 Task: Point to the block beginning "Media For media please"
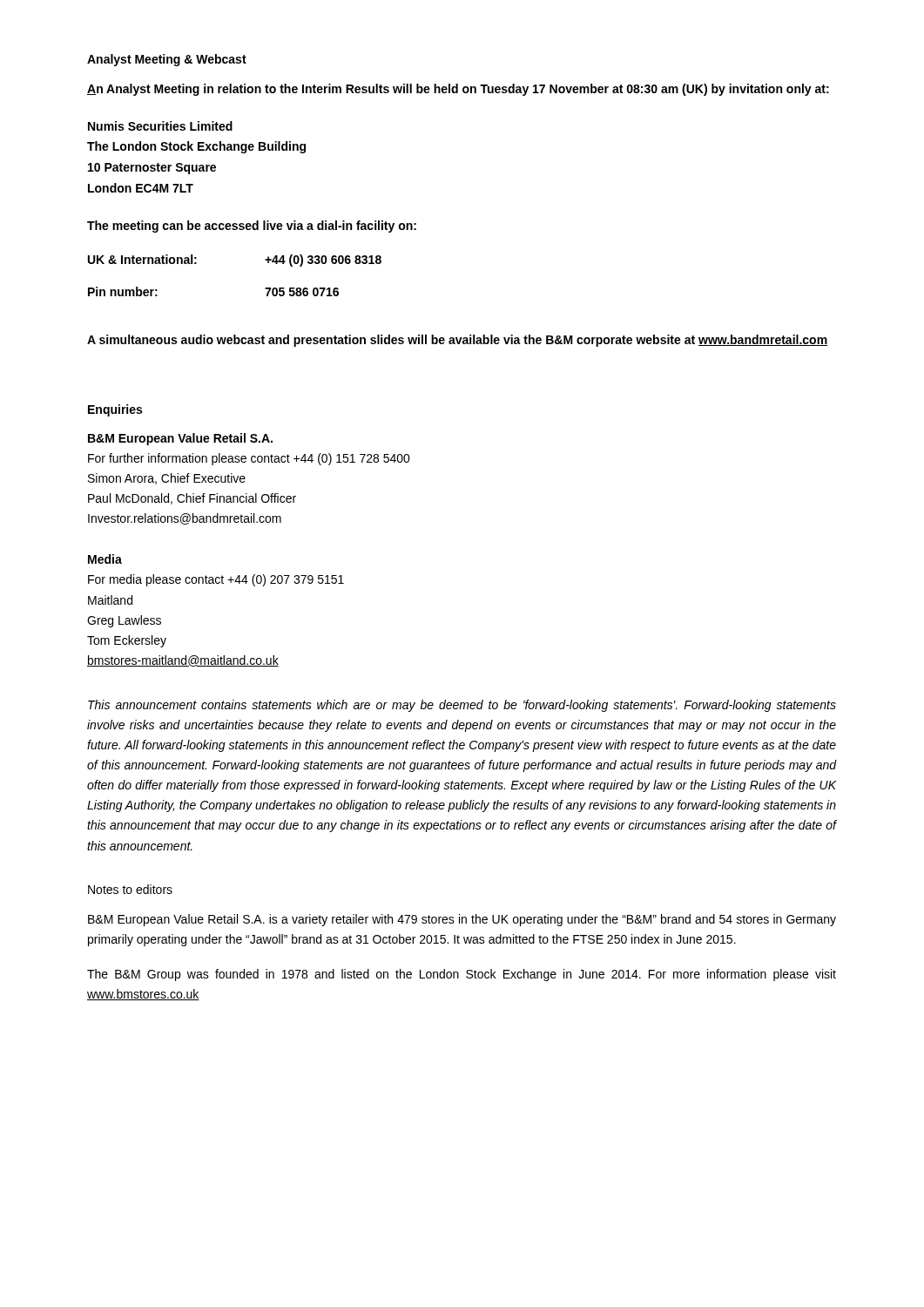click(x=105, y=559)
